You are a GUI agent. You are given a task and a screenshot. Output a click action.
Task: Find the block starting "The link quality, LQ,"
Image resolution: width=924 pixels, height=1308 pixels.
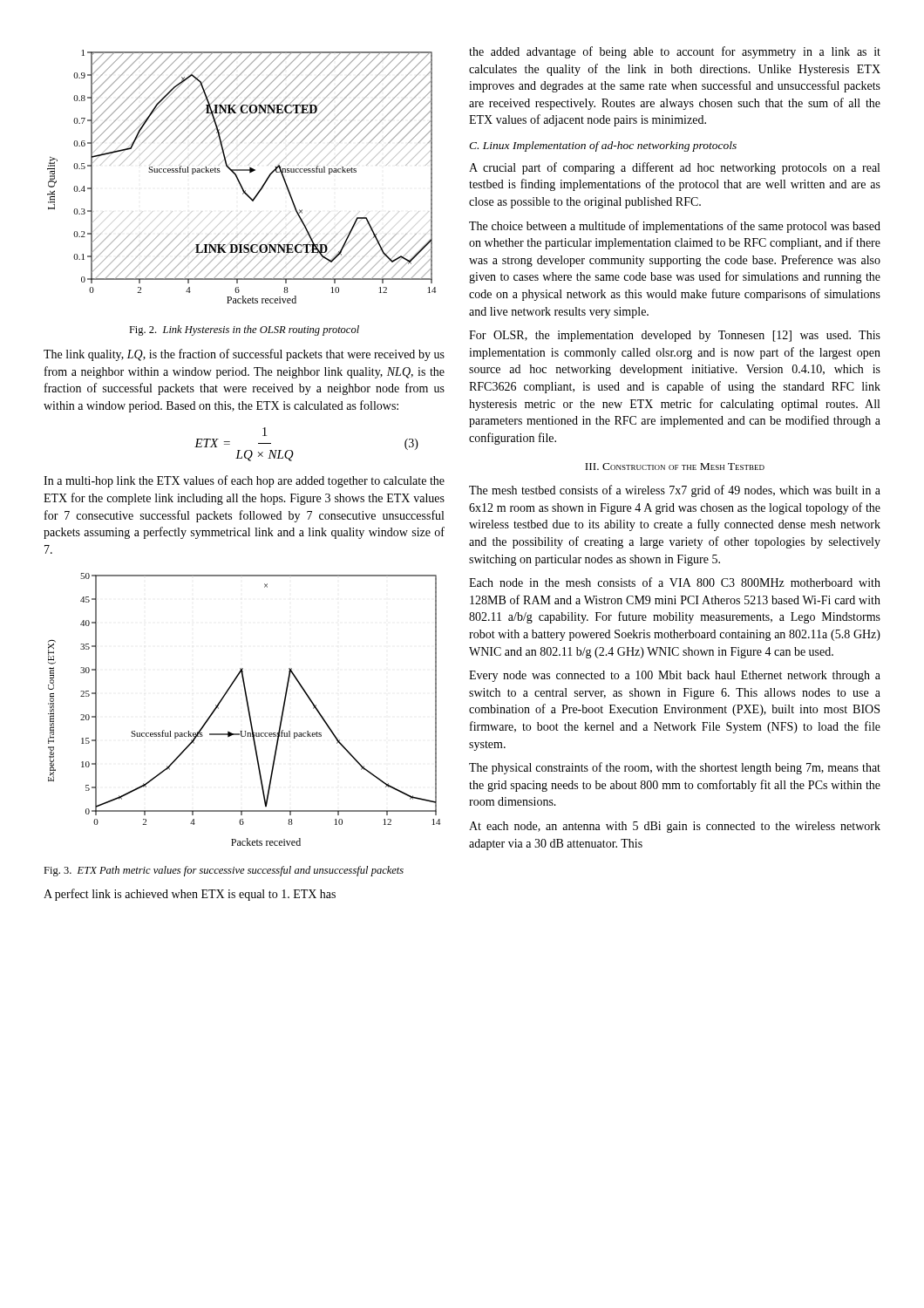pyautogui.click(x=244, y=380)
